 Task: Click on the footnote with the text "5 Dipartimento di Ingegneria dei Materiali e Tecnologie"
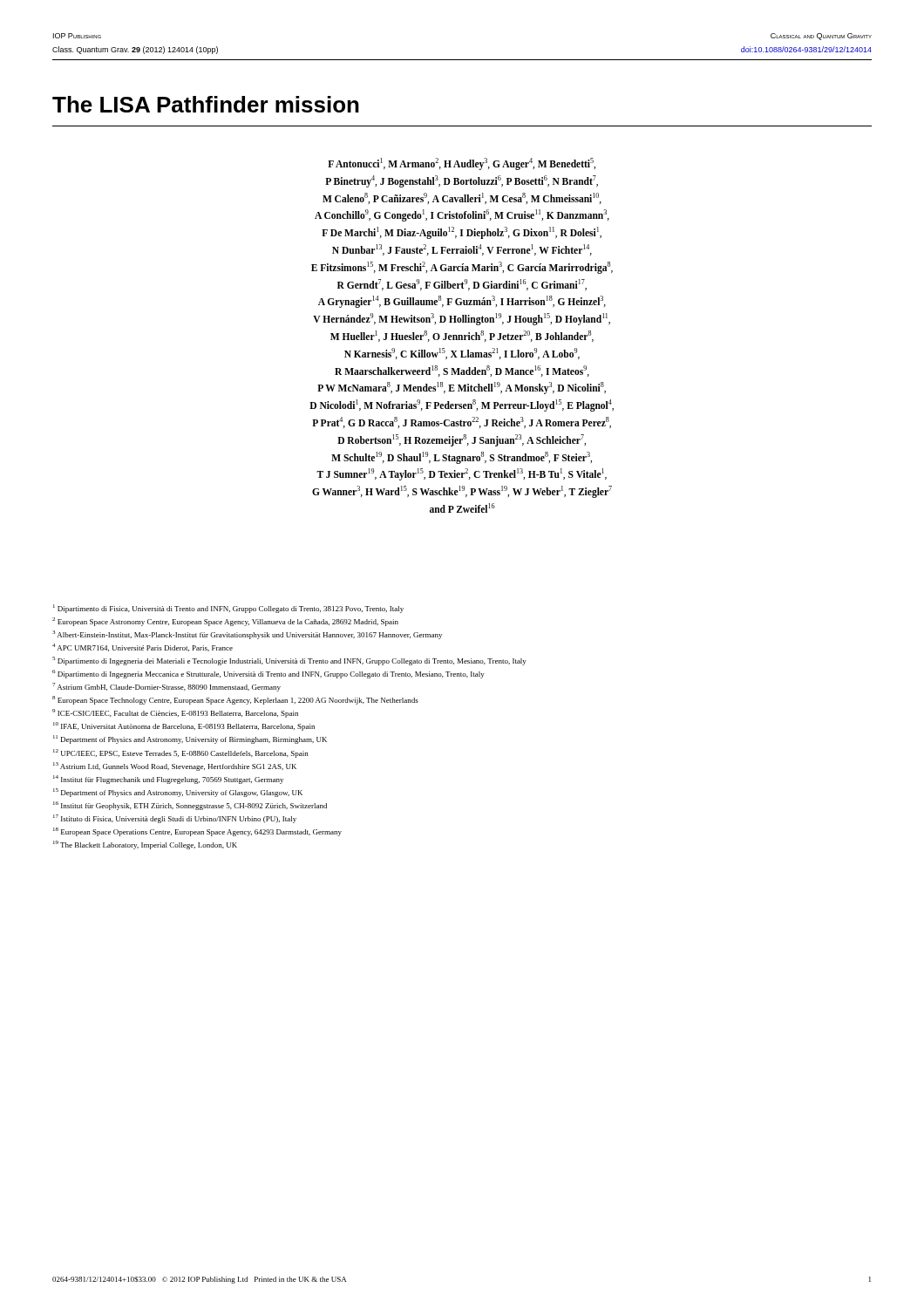(289, 660)
